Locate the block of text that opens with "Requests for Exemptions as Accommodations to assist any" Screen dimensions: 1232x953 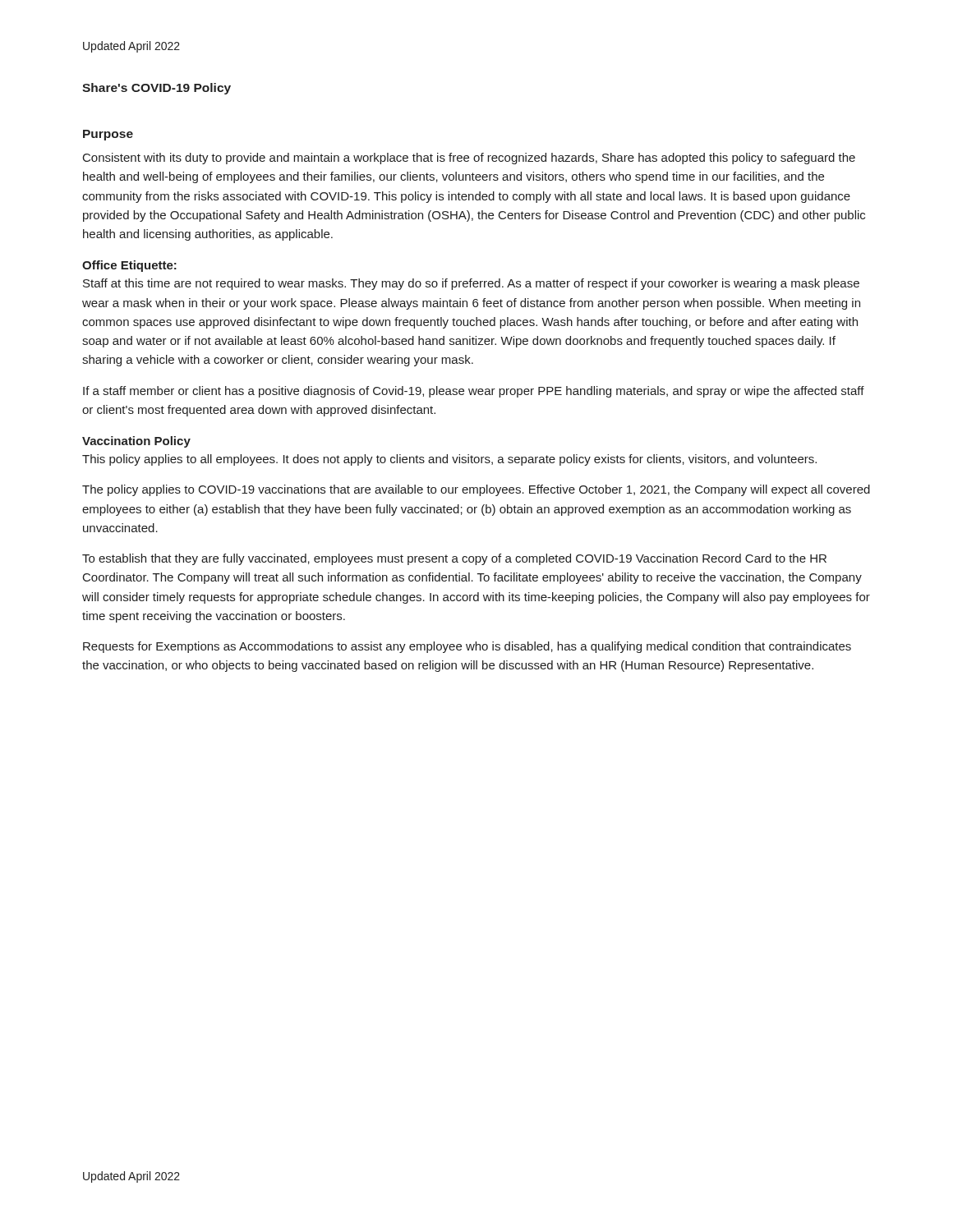coord(467,656)
